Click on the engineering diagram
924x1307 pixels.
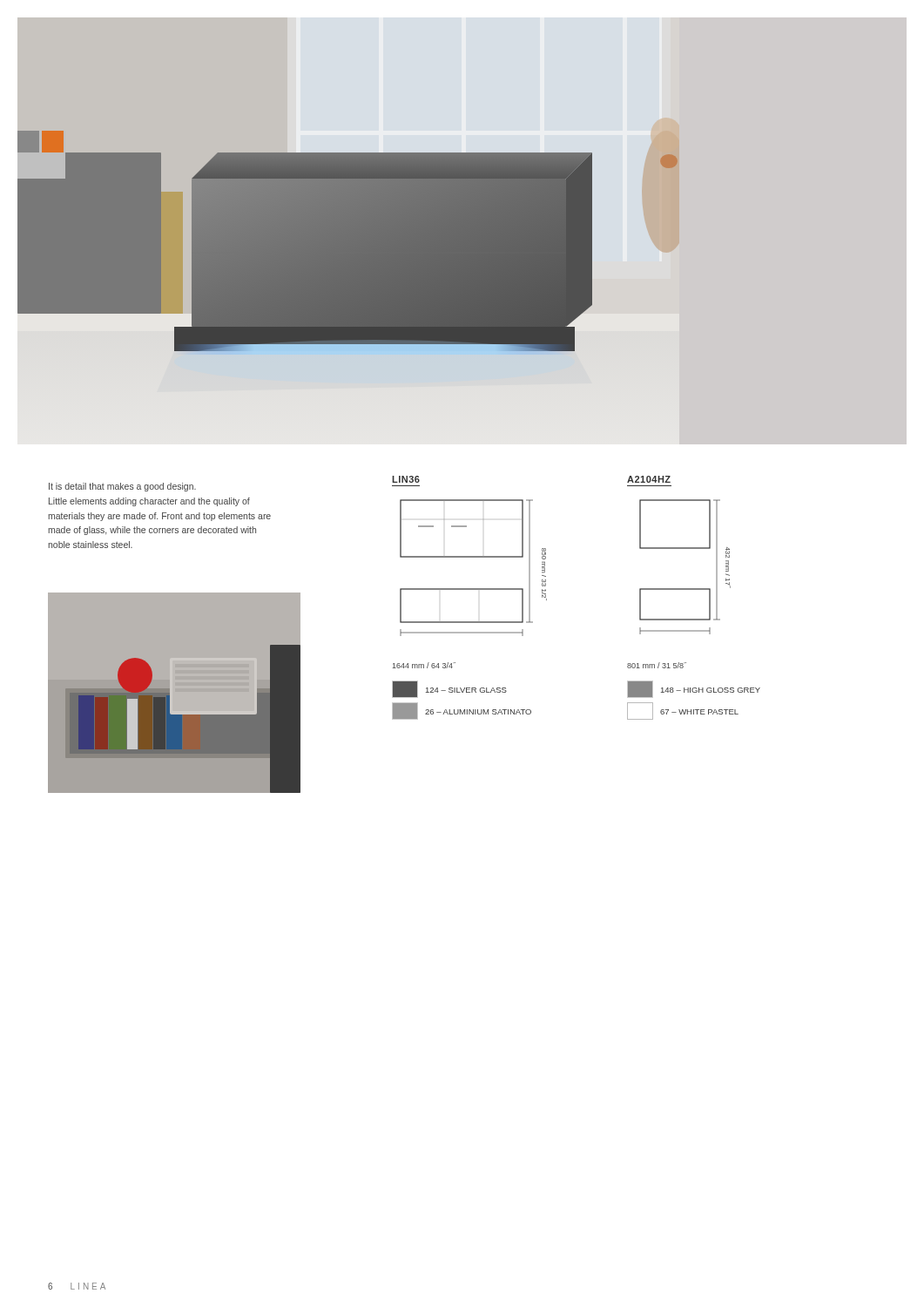(636, 597)
